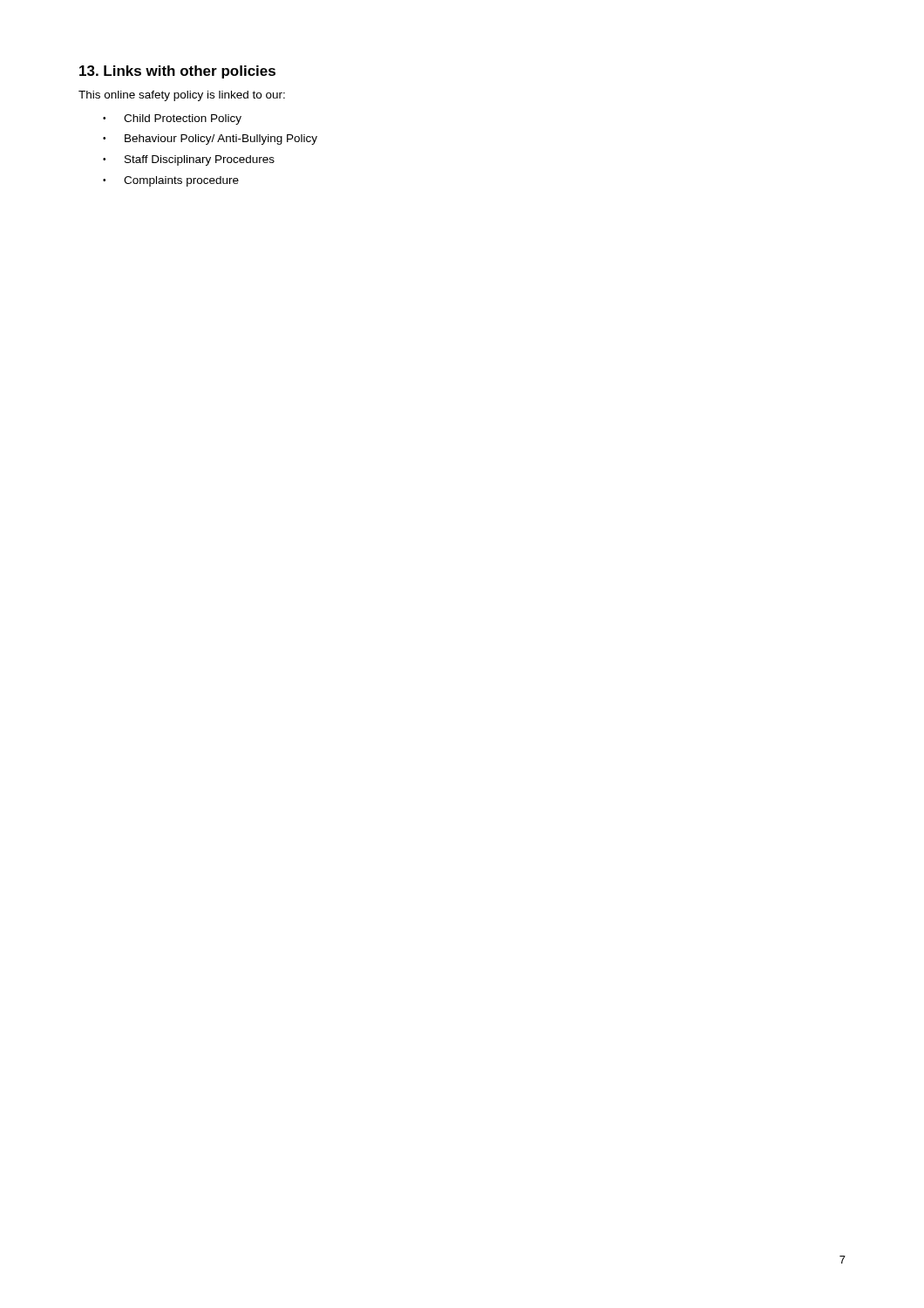This screenshot has height=1308, width=924.
Task: Locate the element starting "•Child Protection Policy"
Action: (172, 118)
